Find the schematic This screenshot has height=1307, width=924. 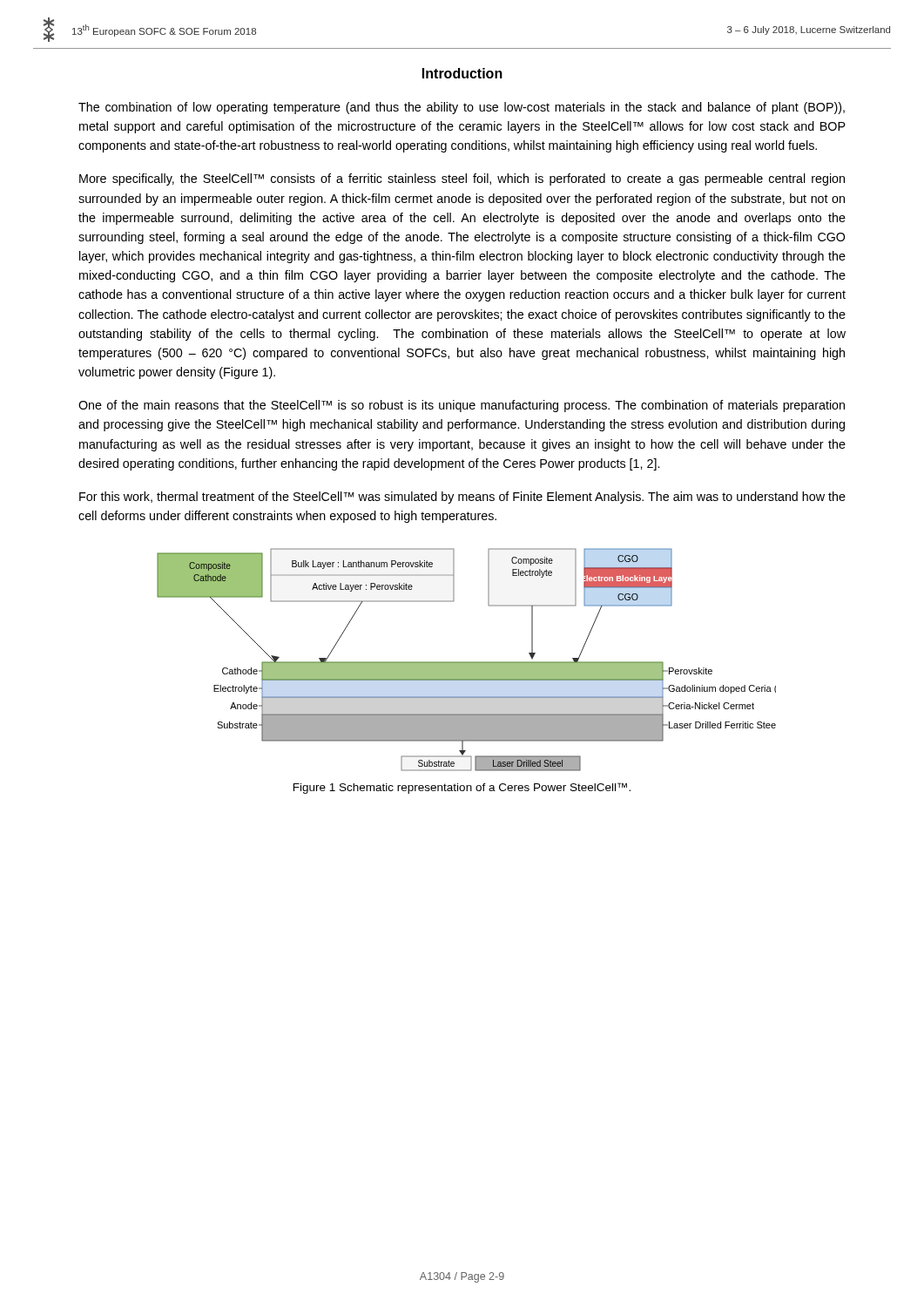click(x=462, y=659)
